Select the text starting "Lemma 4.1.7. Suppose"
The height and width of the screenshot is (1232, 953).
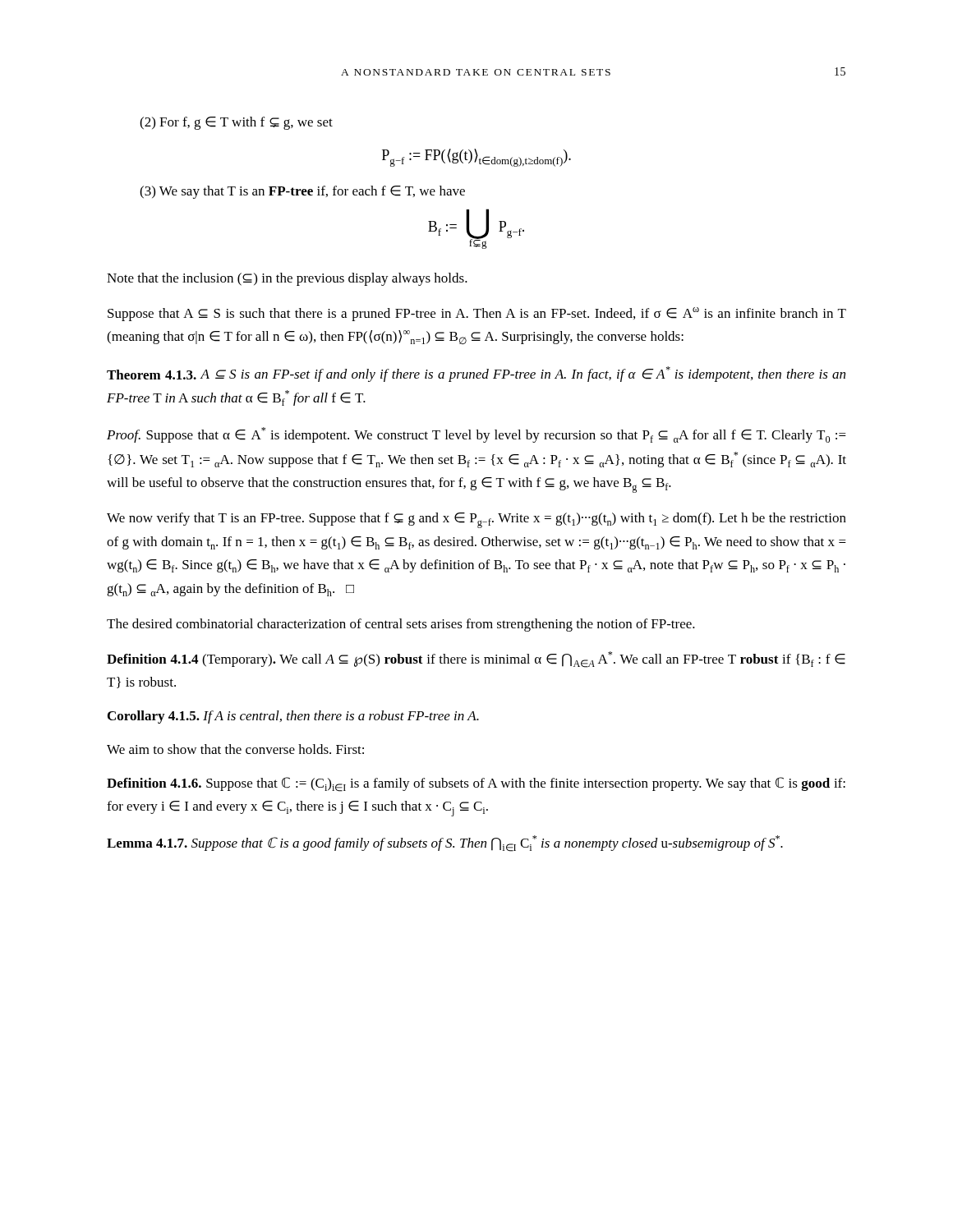click(x=445, y=843)
